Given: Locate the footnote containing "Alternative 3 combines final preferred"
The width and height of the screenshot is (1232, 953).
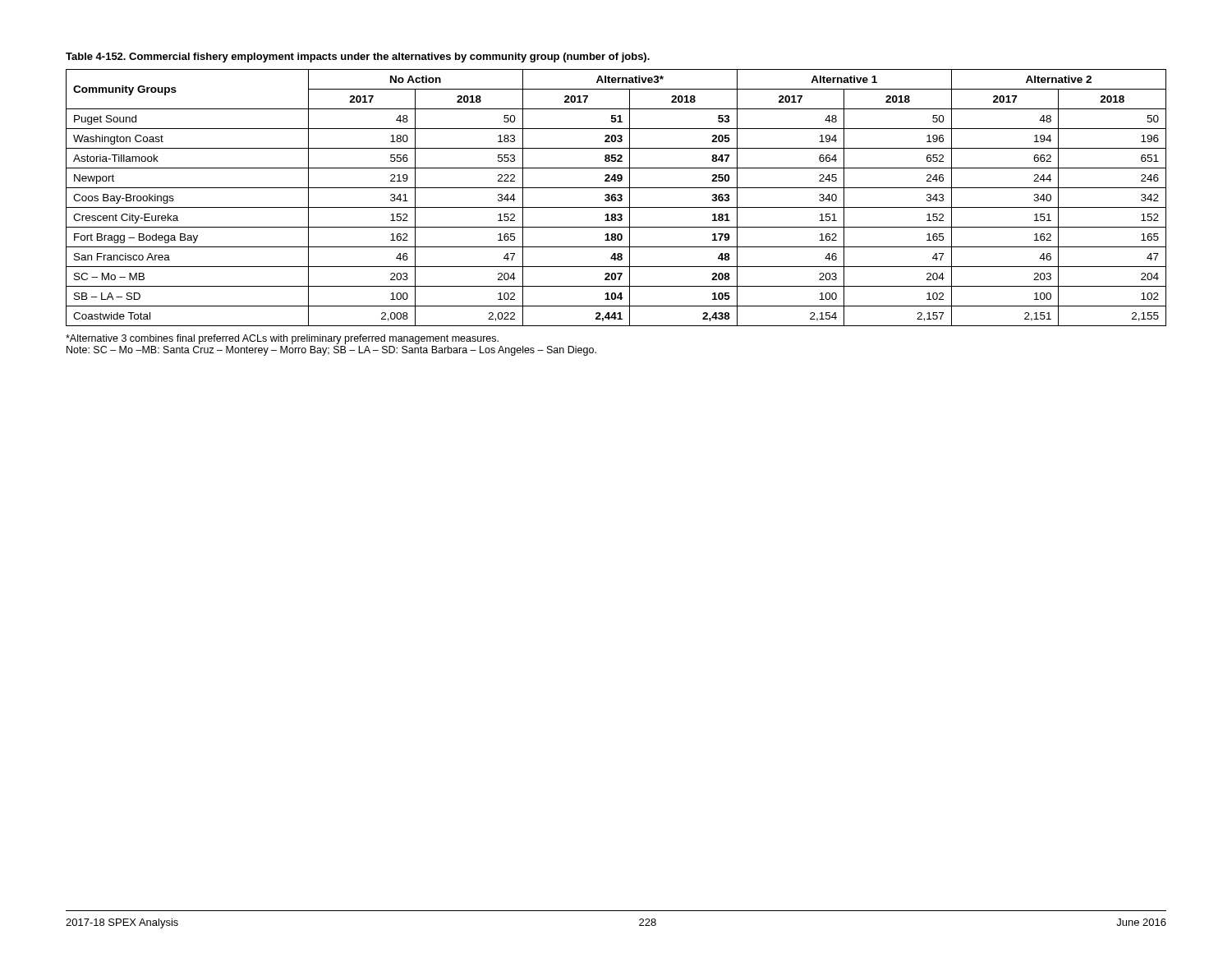Looking at the screenshot, I should (x=331, y=344).
